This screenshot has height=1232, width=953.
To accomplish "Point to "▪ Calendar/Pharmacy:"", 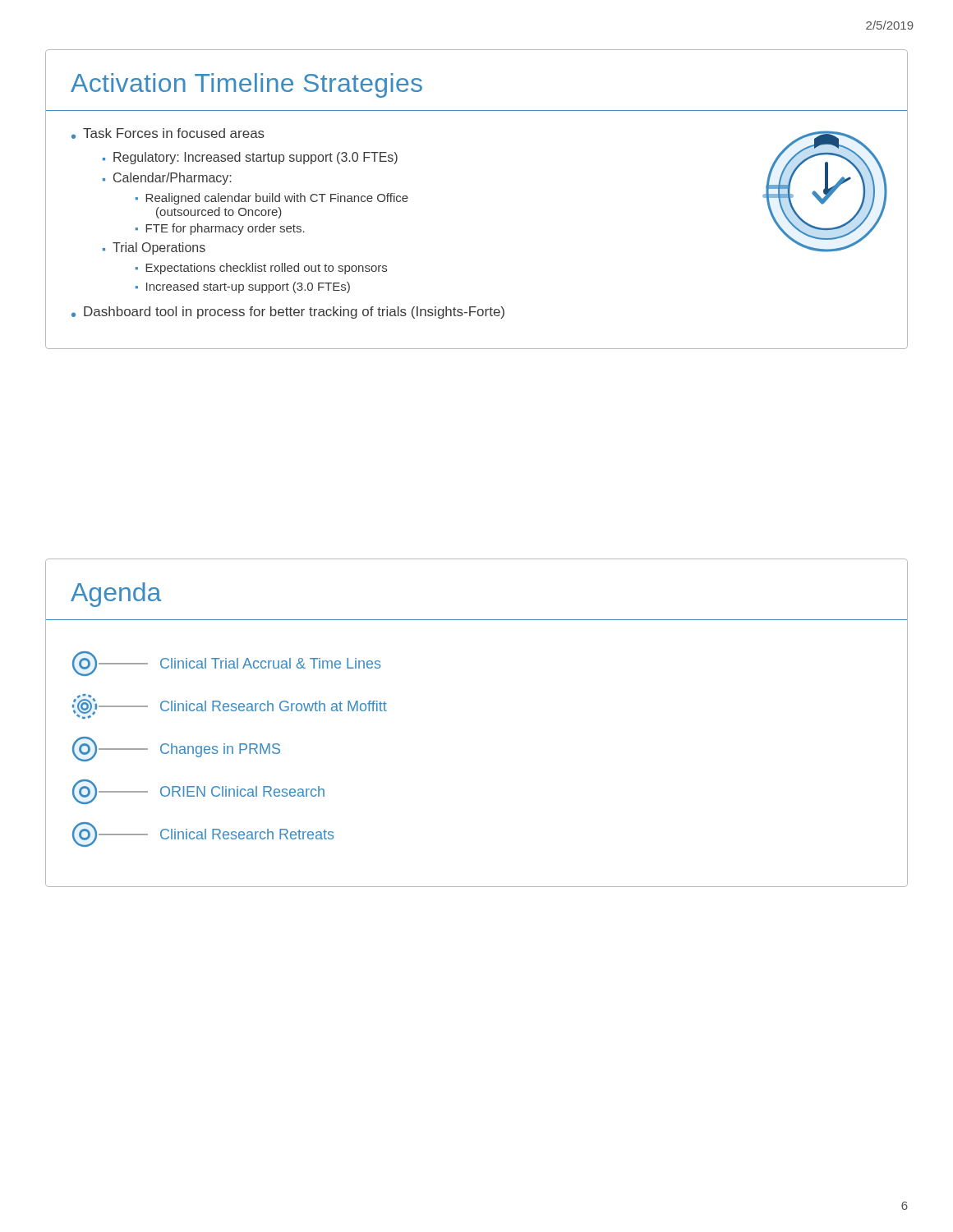I will point(167,180).
